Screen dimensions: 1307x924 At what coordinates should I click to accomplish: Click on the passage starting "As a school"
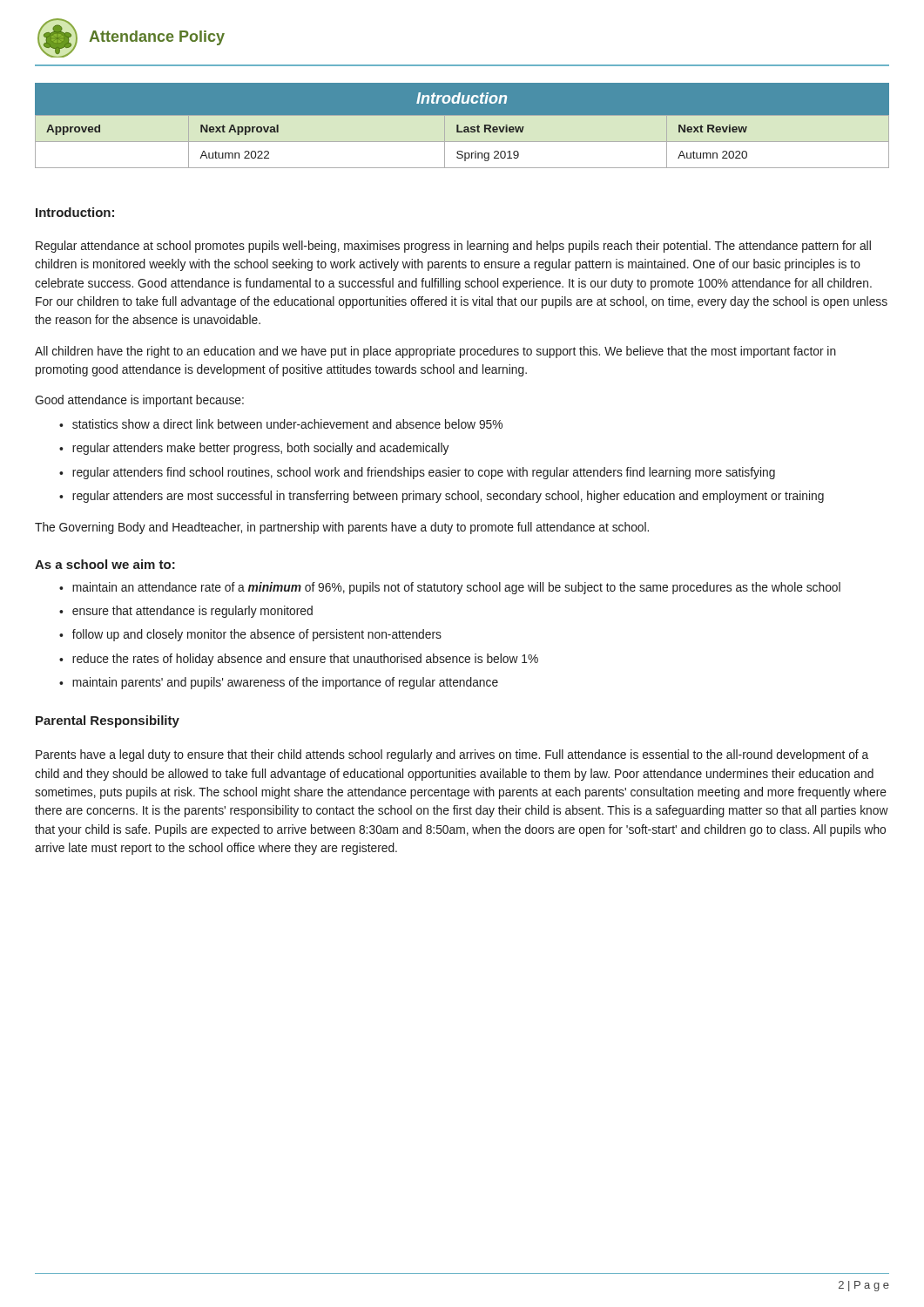tap(105, 564)
